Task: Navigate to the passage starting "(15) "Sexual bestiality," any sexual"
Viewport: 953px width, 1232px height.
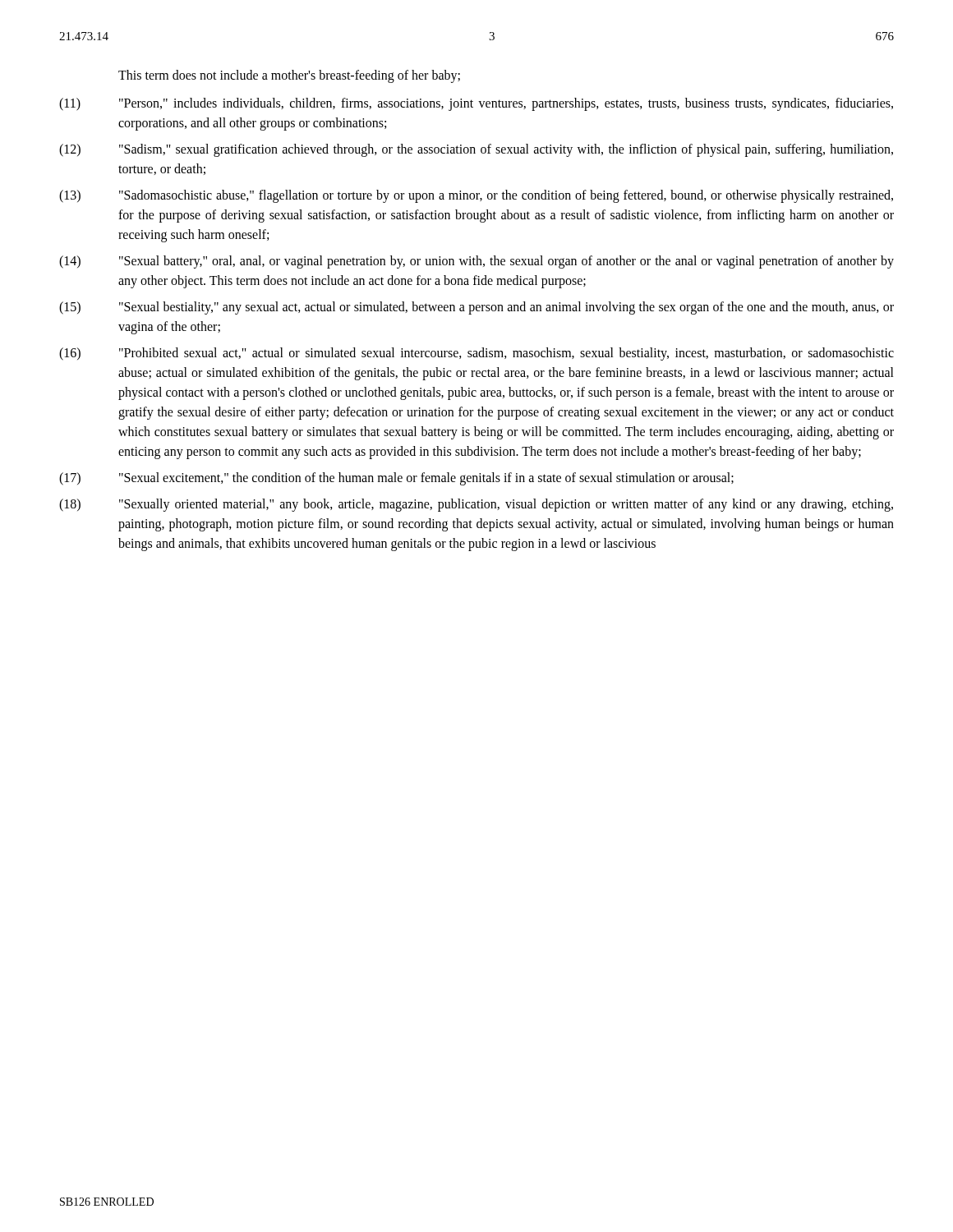Action: click(x=476, y=317)
